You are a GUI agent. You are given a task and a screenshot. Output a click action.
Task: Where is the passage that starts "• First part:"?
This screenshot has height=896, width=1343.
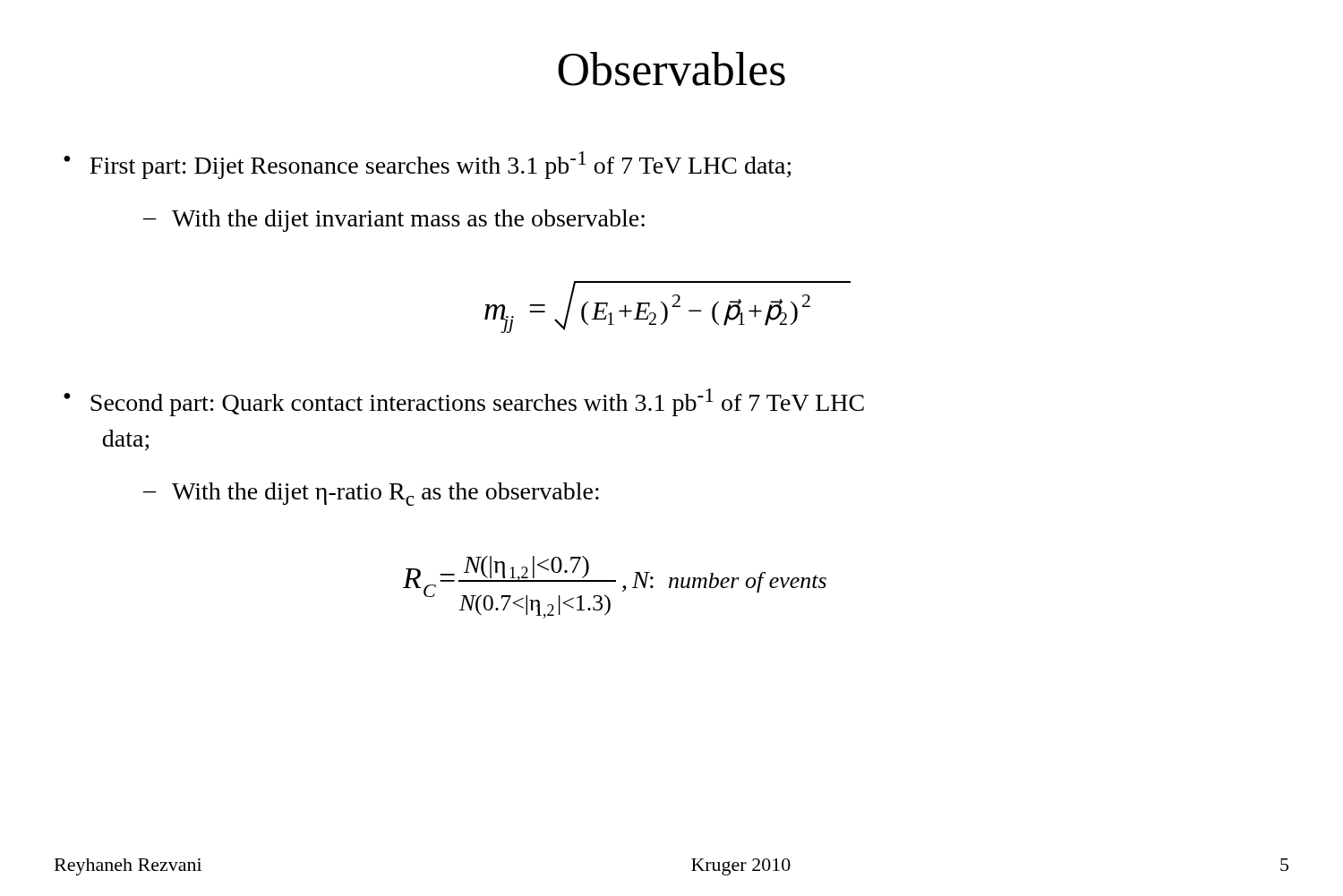tap(428, 164)
